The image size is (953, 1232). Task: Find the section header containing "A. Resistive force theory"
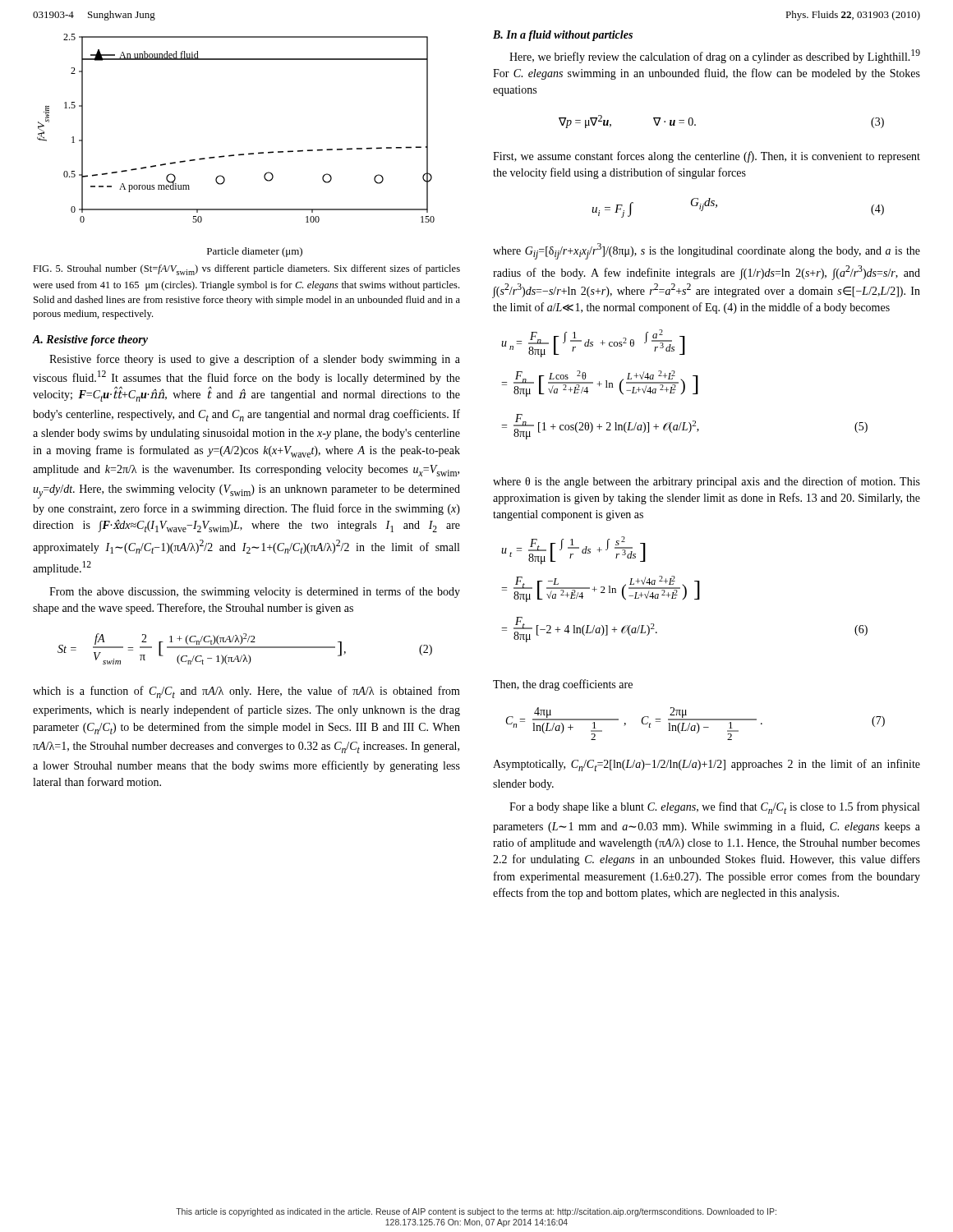90,339
